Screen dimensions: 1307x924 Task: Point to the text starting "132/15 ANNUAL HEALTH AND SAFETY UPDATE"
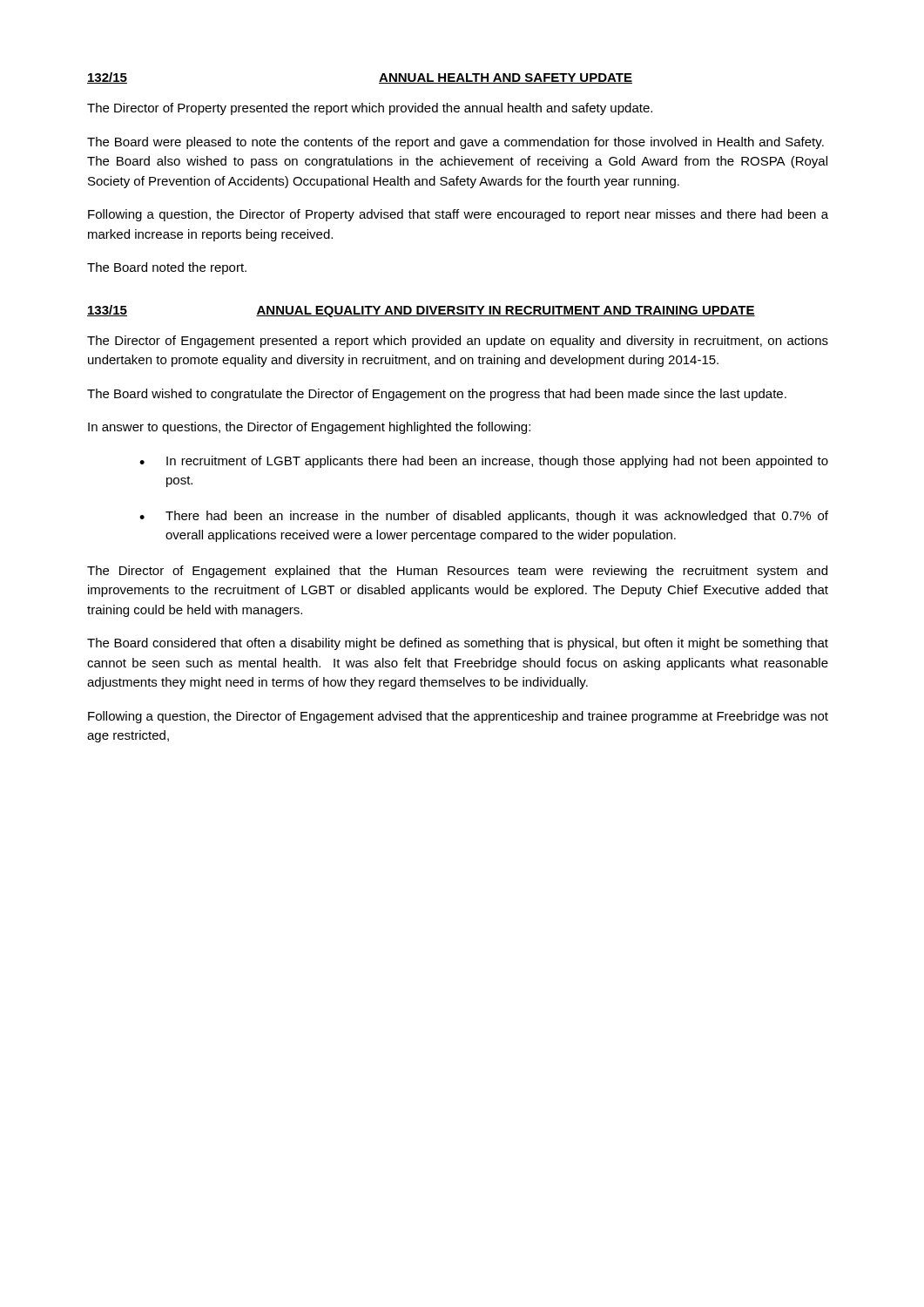coord(458,77)
